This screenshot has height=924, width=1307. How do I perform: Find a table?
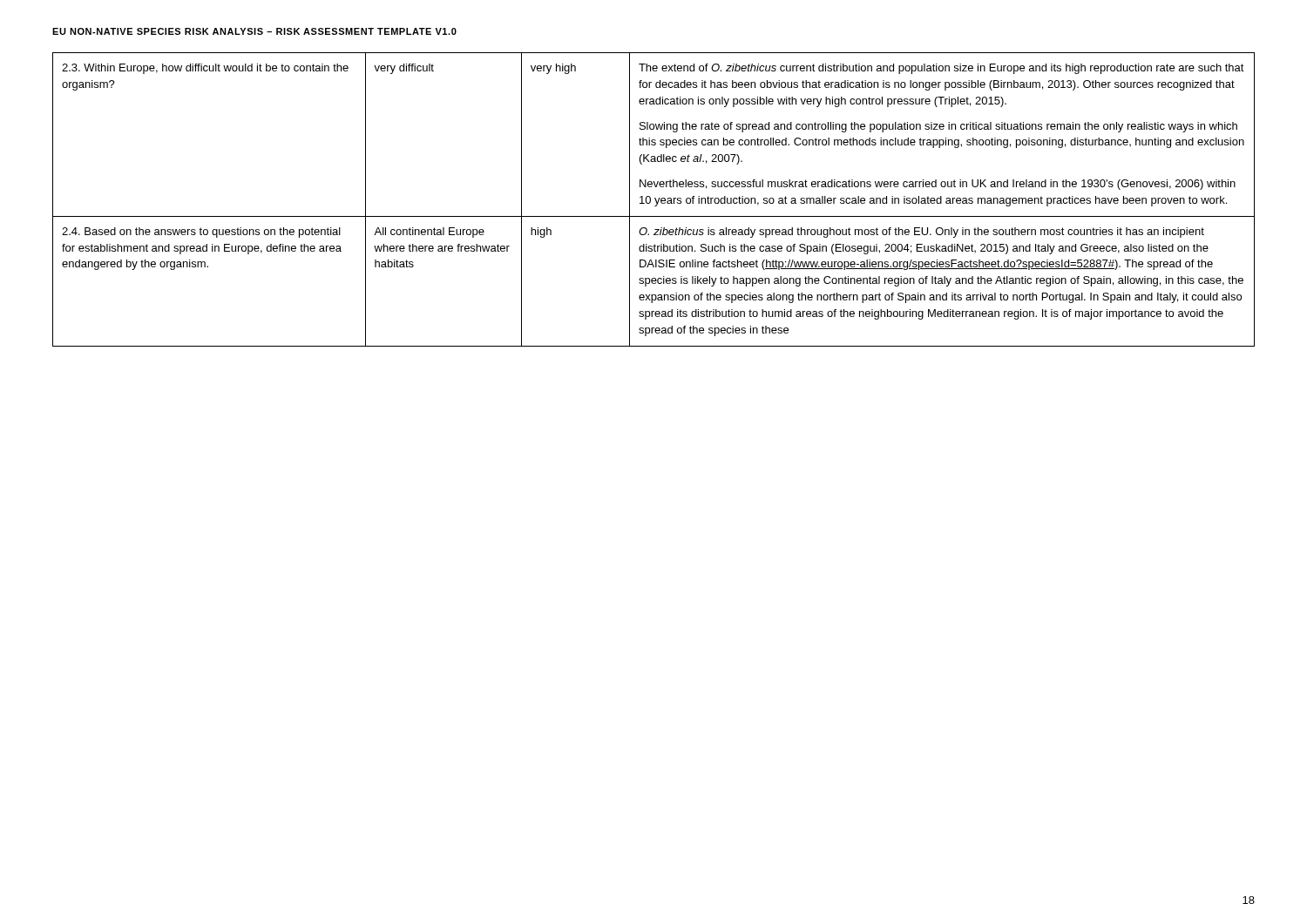654,199
